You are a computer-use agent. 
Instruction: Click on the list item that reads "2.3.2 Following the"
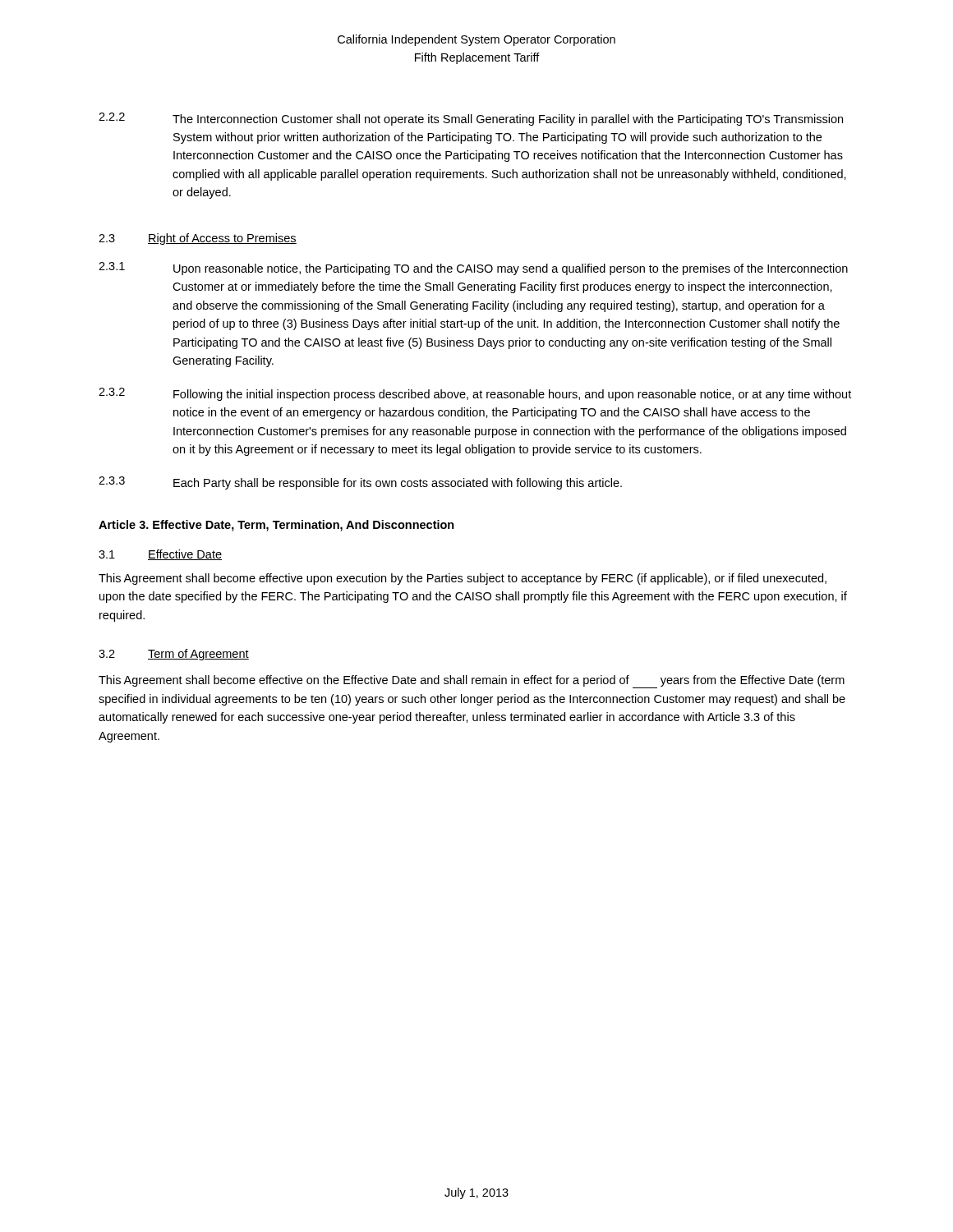476,422
